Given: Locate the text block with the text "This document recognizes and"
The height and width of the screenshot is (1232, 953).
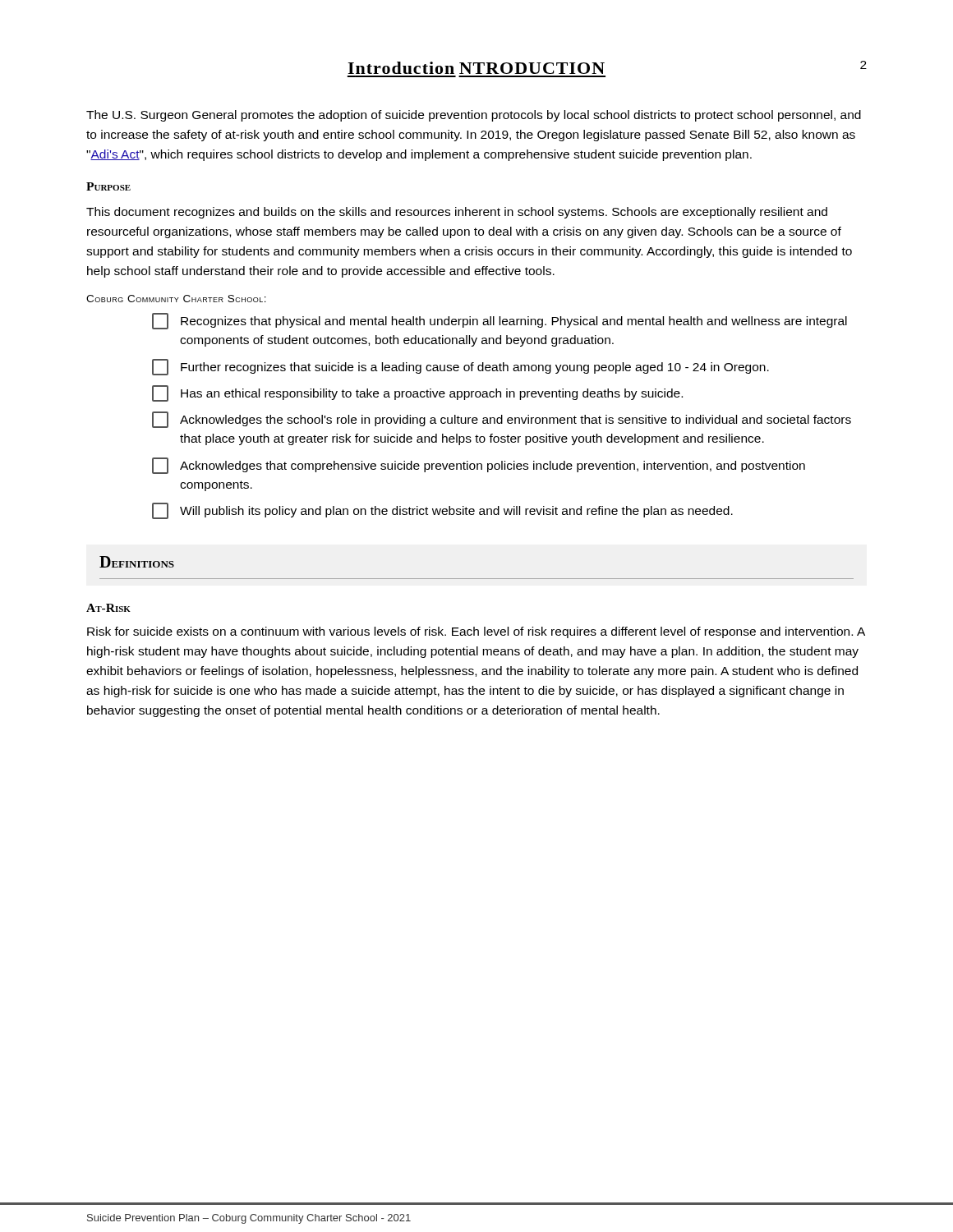Looking at the screenshot, I should coord(469,241).
